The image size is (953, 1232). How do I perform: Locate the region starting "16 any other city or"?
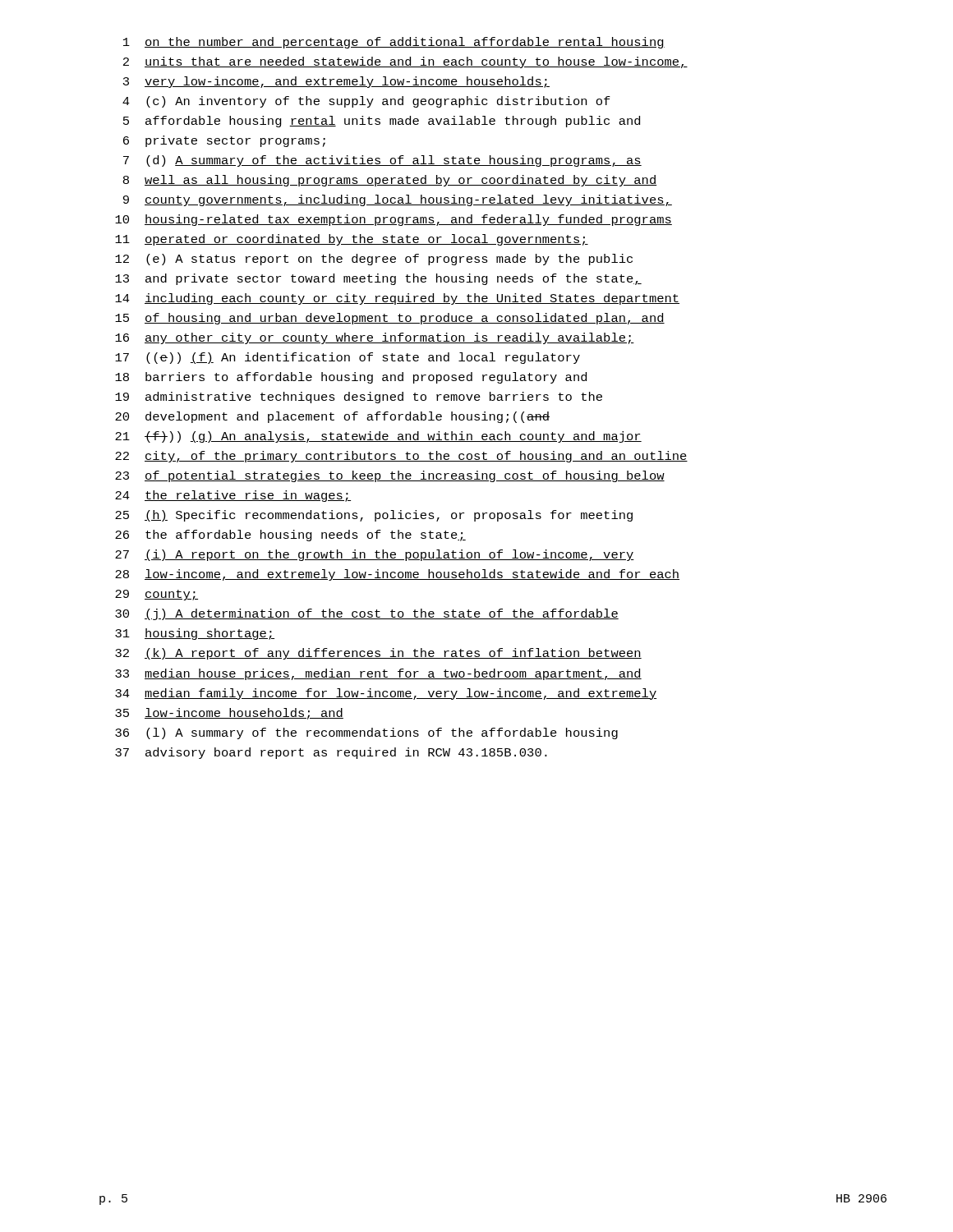pos(493,339)
